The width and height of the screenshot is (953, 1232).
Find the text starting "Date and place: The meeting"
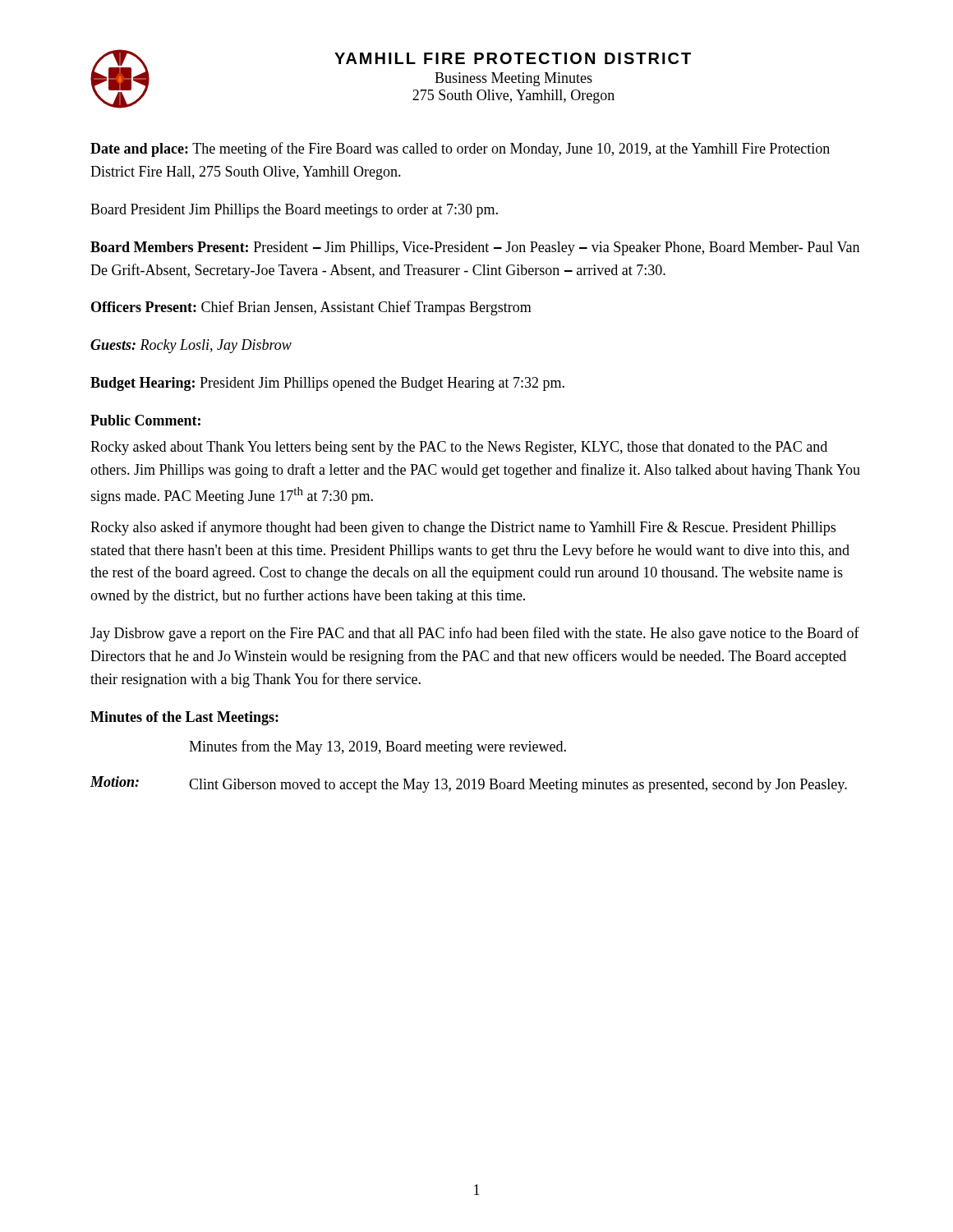476,161
